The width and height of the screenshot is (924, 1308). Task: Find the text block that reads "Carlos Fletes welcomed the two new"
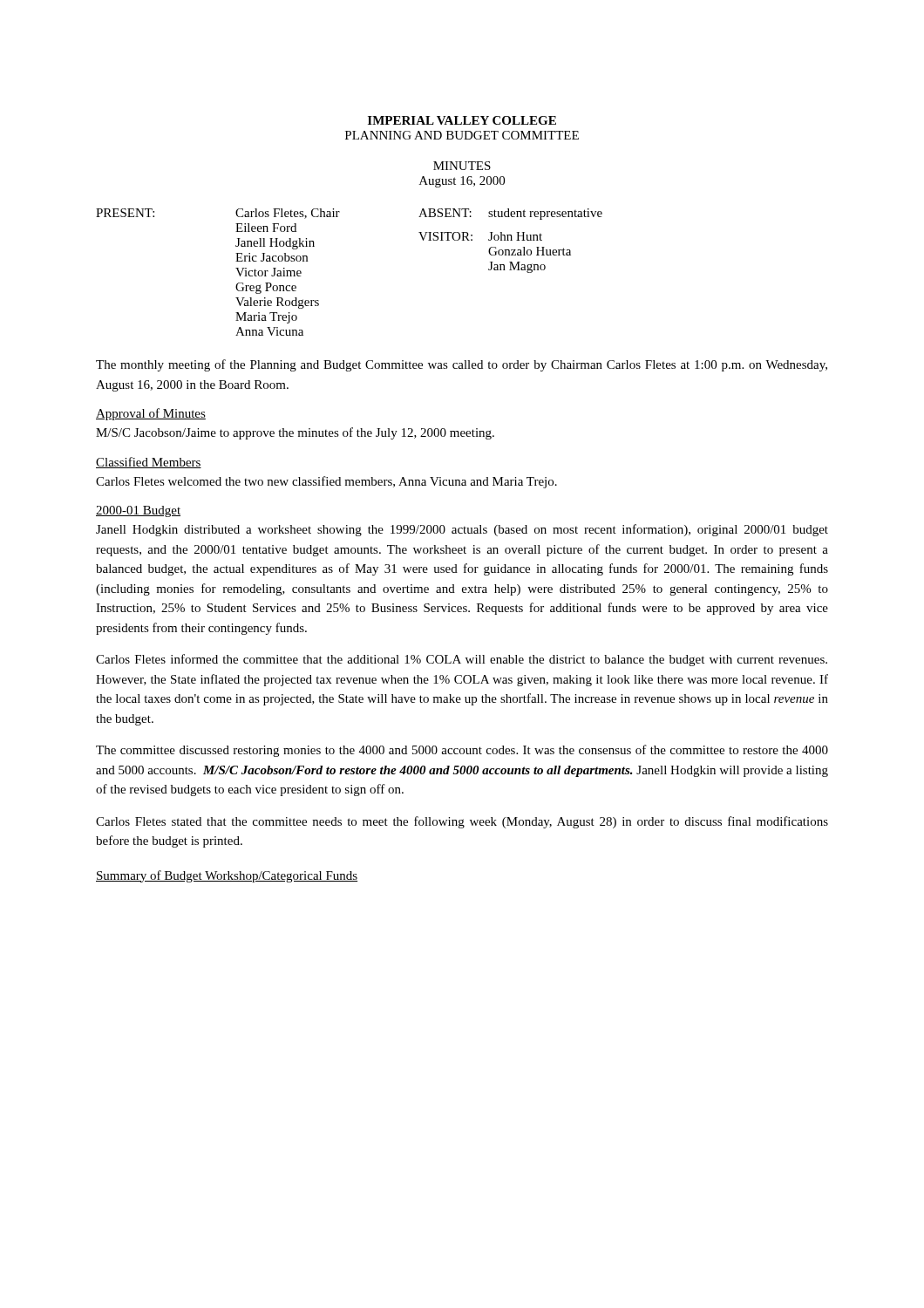point(327,481)
